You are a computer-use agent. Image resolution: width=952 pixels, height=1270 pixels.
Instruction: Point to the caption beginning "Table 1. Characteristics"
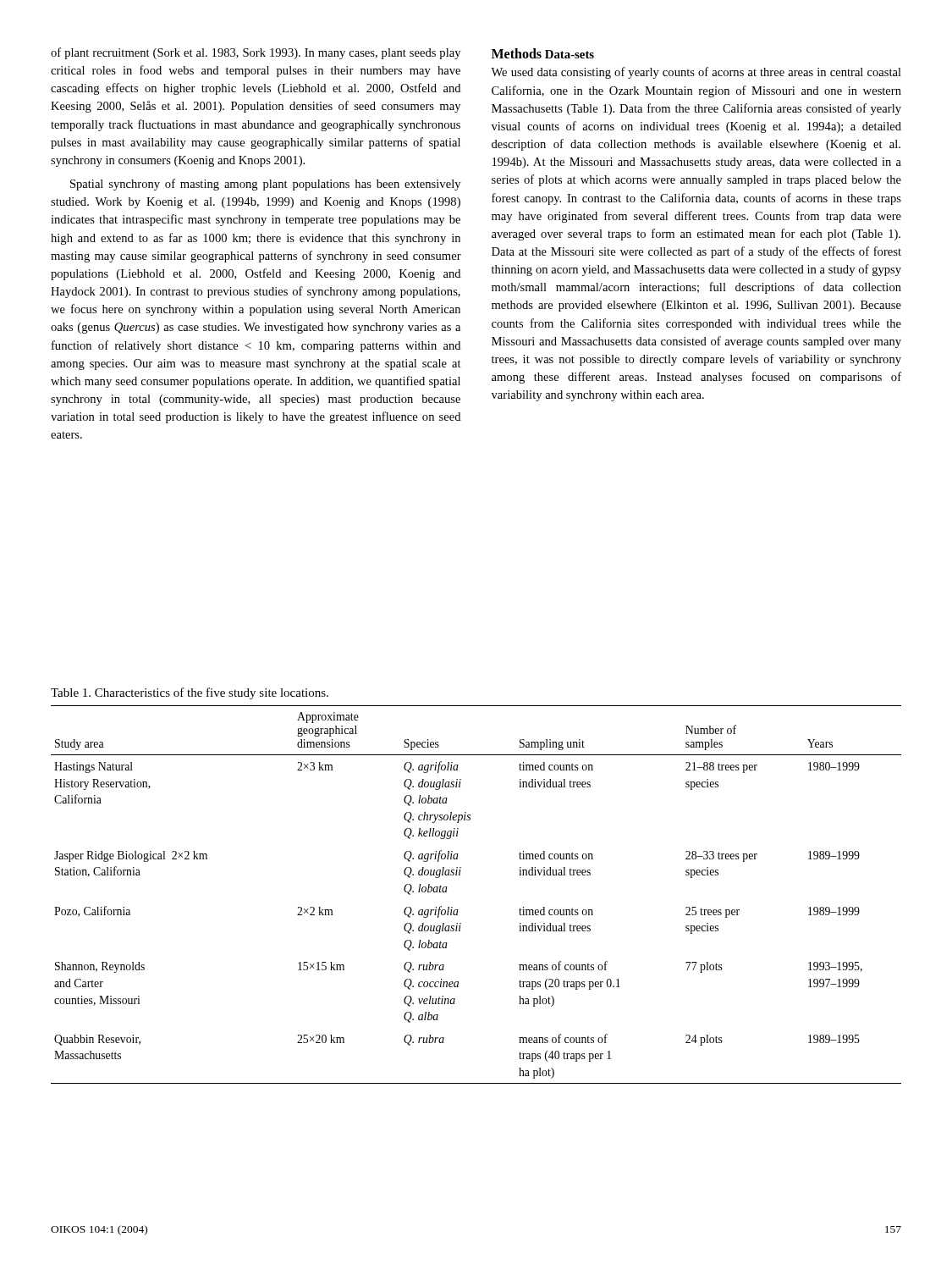click(190, 693)
